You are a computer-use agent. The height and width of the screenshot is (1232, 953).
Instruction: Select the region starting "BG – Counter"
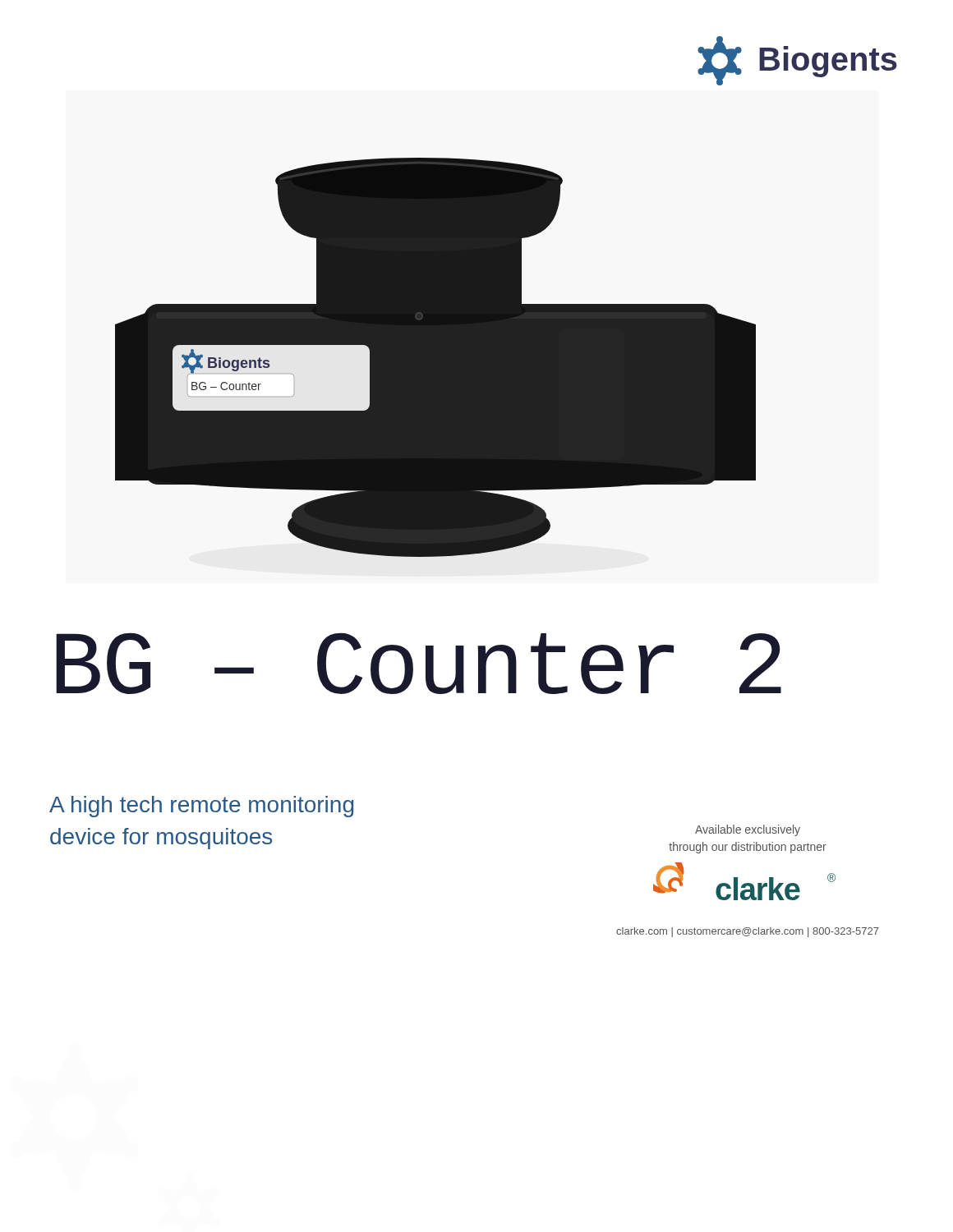tap(481, 669)
